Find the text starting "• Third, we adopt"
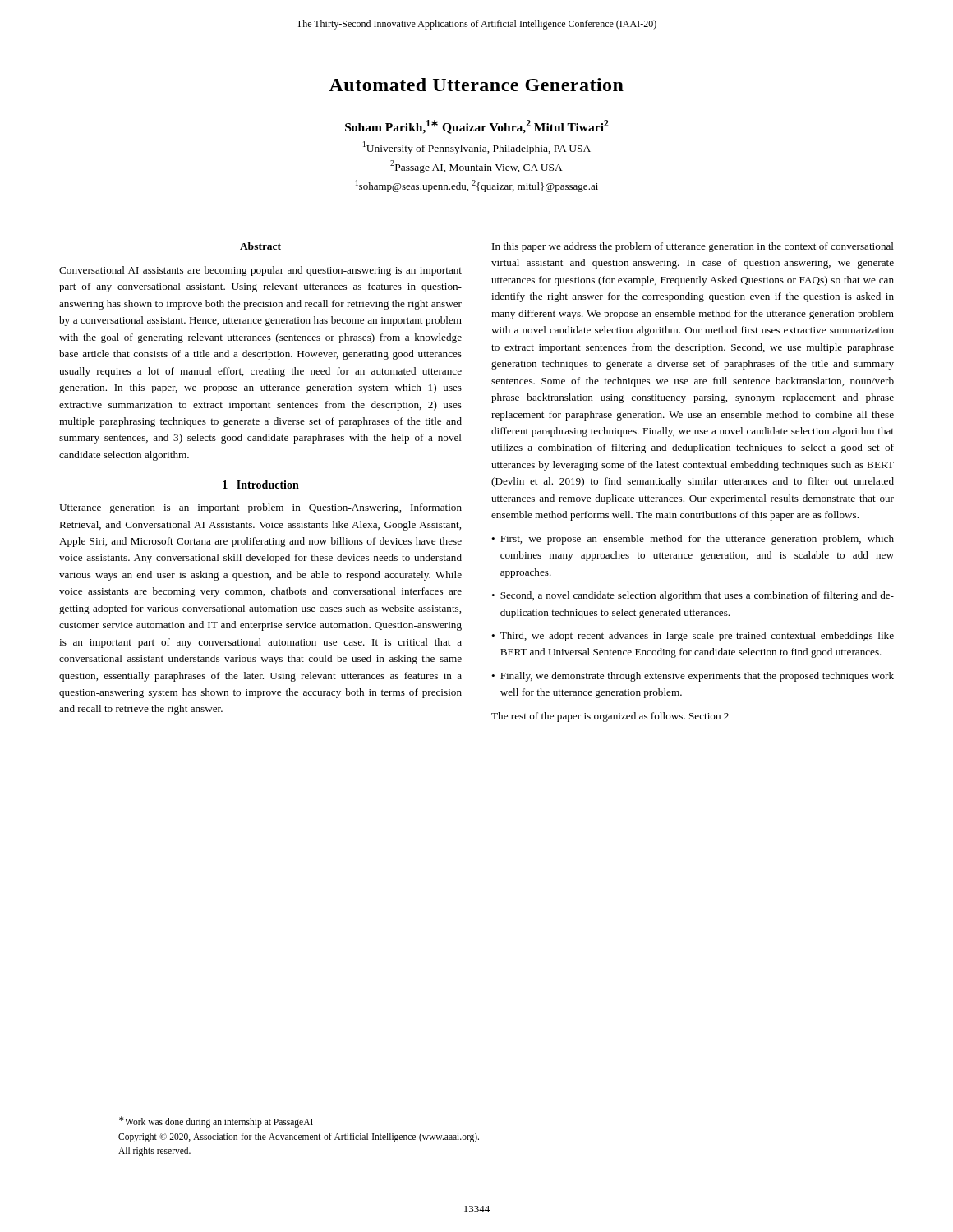The width and height of the screenshot is (953, 1232). [693, 644]
